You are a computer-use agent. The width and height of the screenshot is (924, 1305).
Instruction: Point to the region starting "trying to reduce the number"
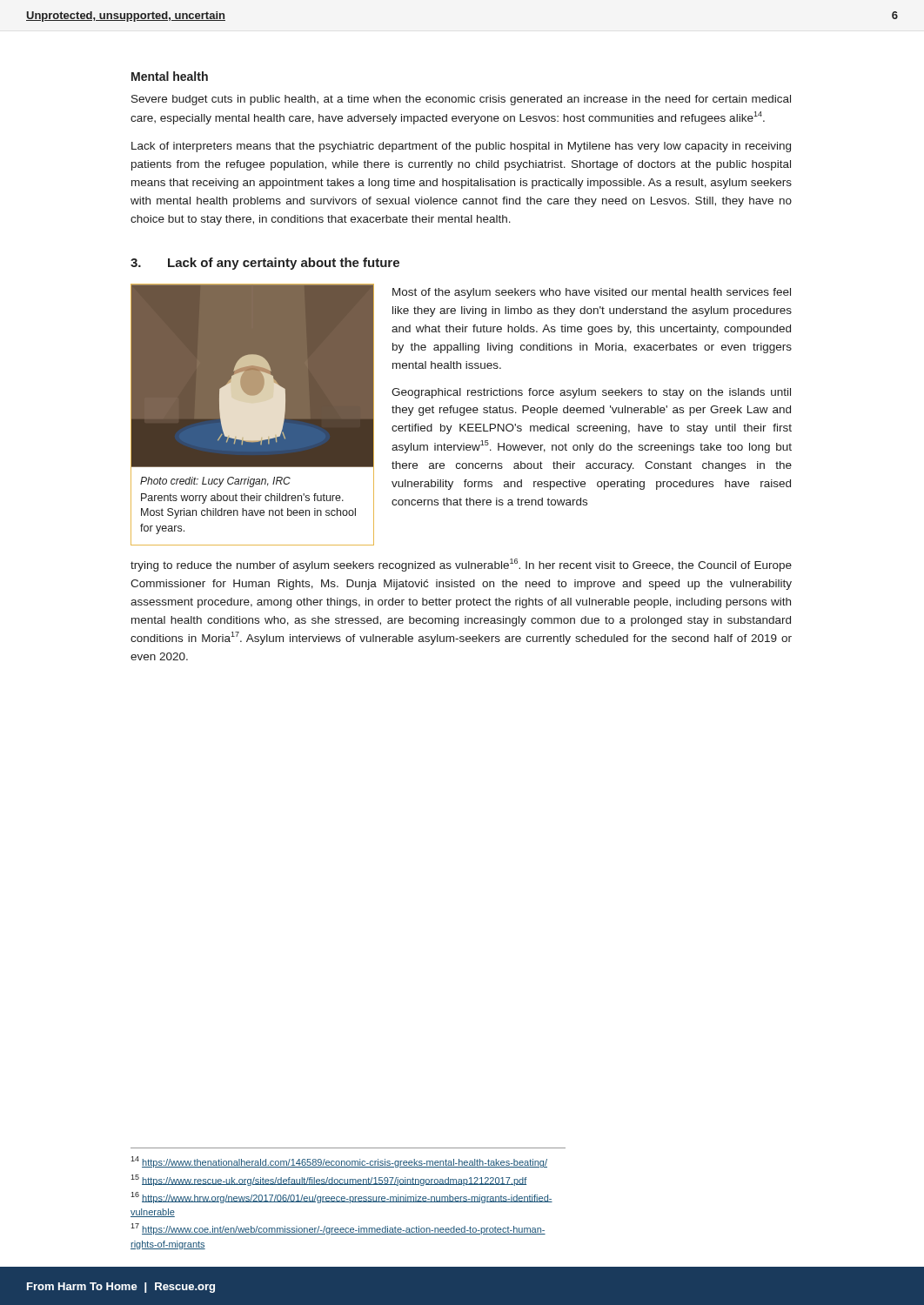tap(461, 610)
